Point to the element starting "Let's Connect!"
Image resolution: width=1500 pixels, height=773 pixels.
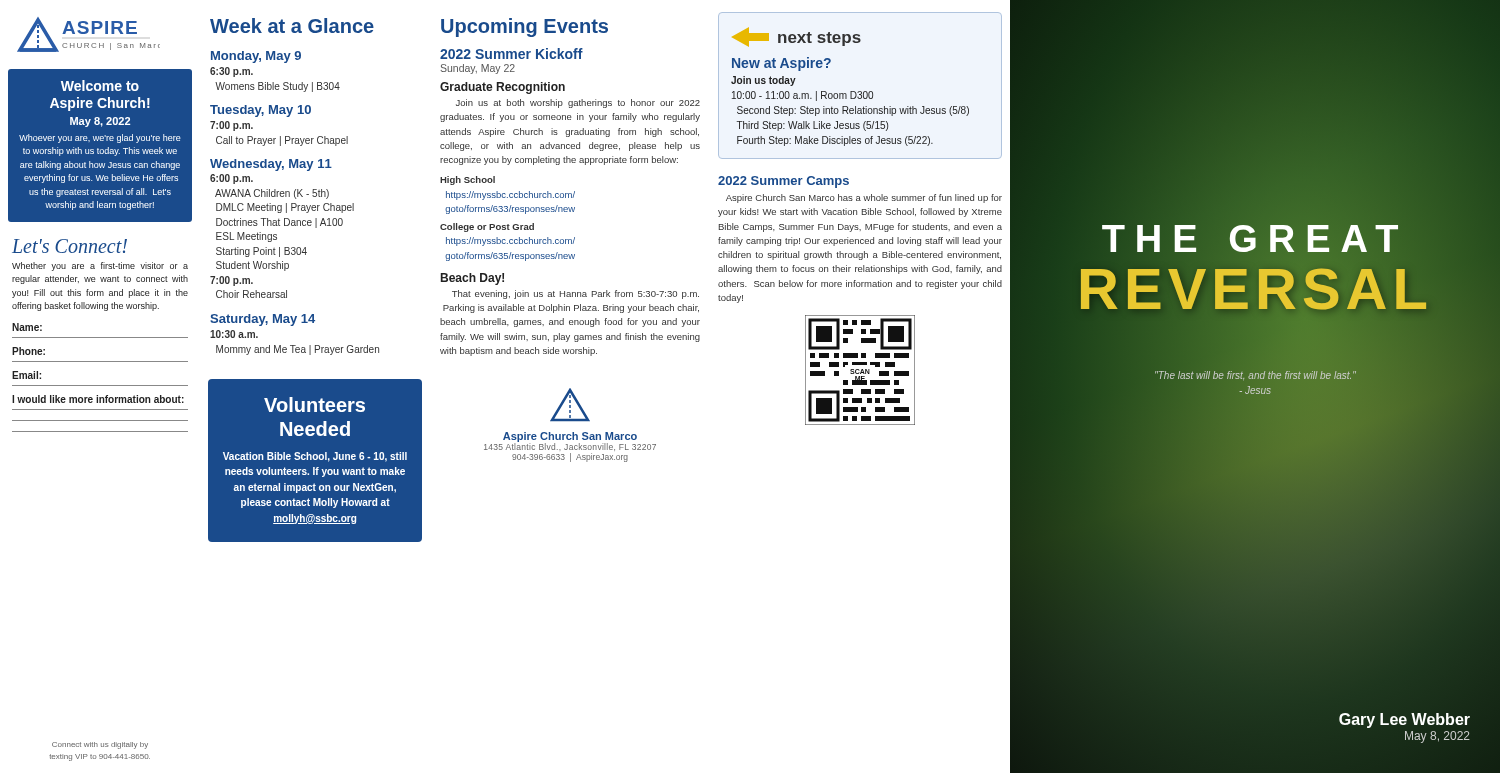[x=70, y=246]
